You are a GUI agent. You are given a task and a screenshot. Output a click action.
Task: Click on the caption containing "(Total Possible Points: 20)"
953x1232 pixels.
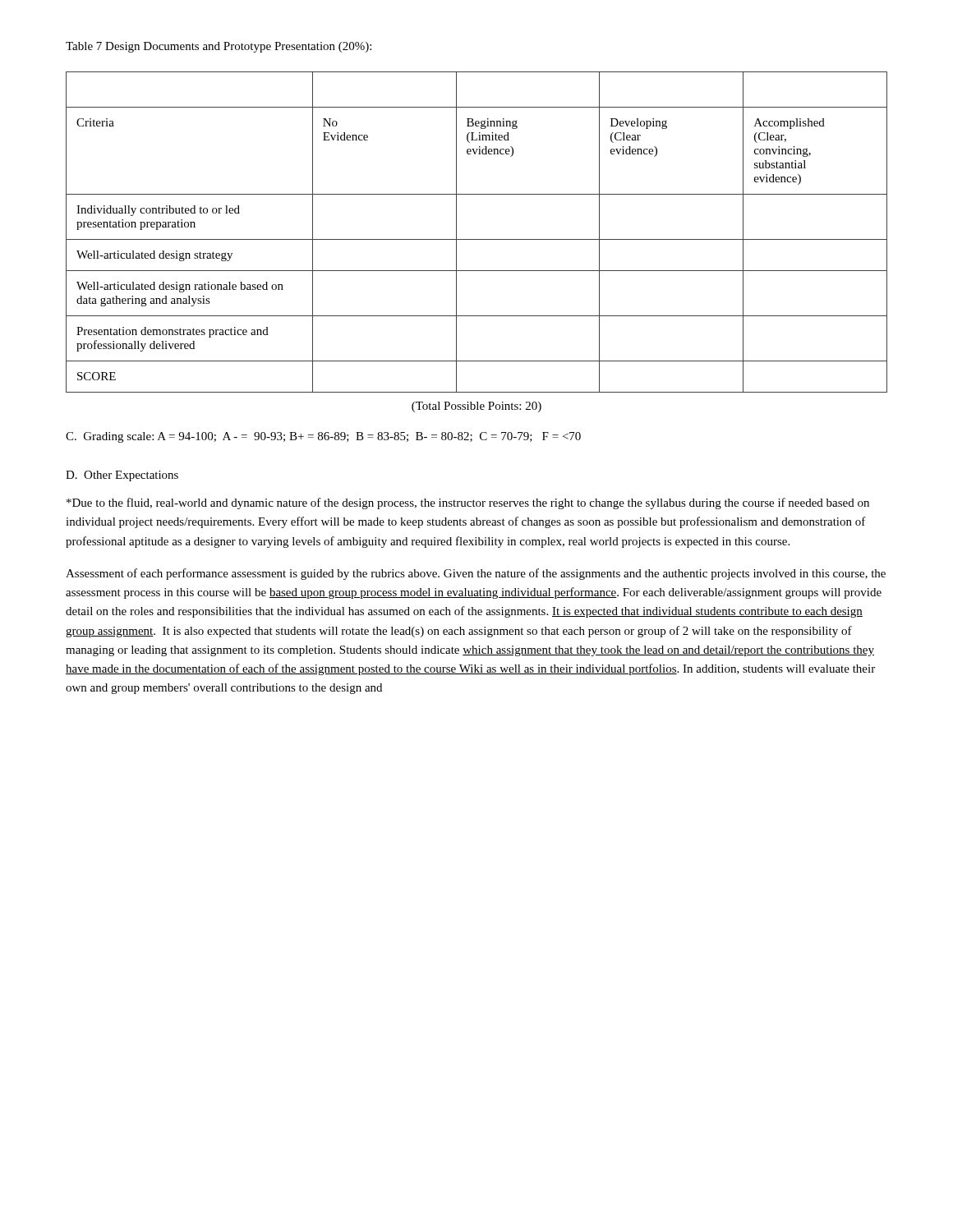coord(476,406)
